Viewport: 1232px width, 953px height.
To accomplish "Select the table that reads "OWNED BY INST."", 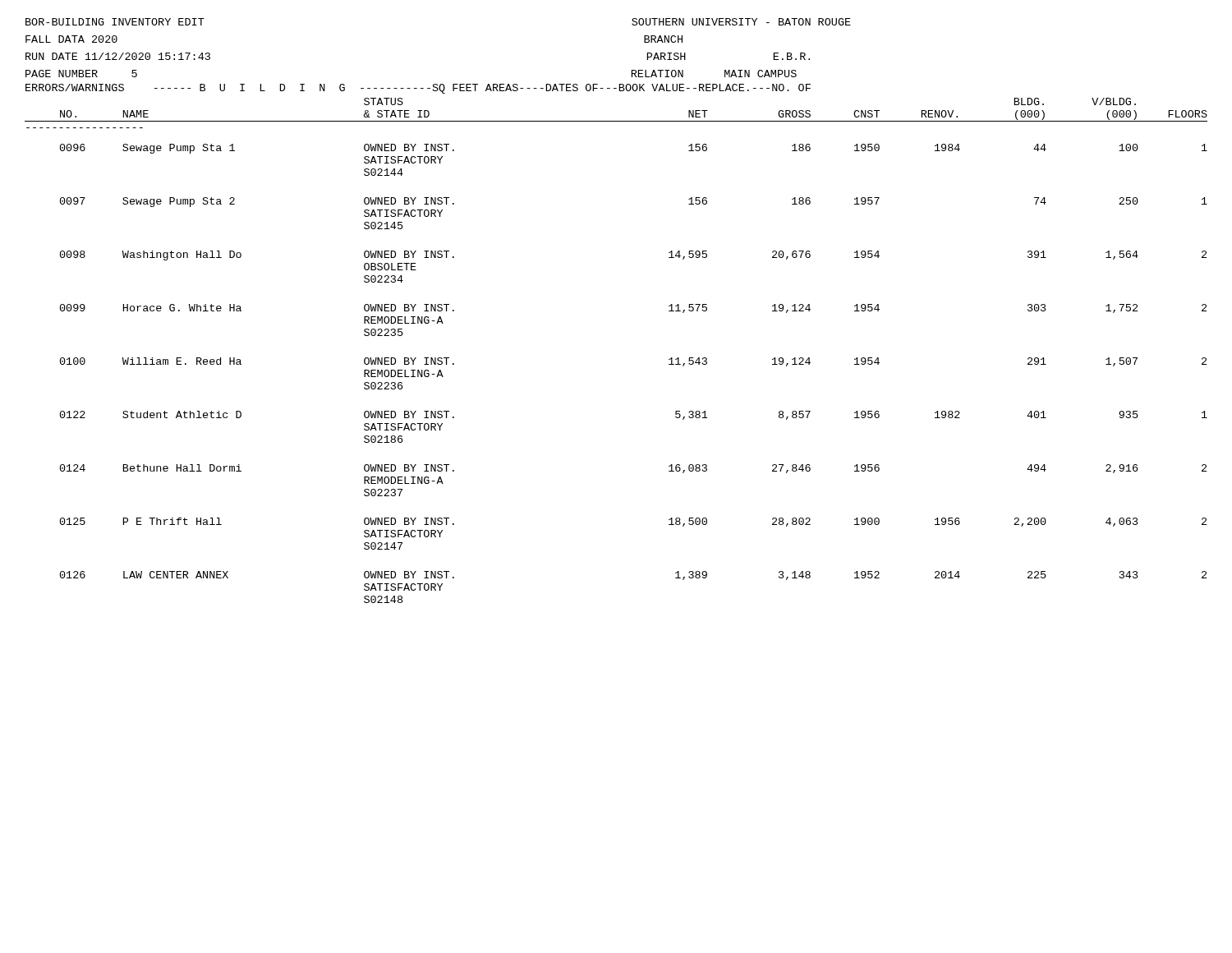I will (x=616, y=344).
